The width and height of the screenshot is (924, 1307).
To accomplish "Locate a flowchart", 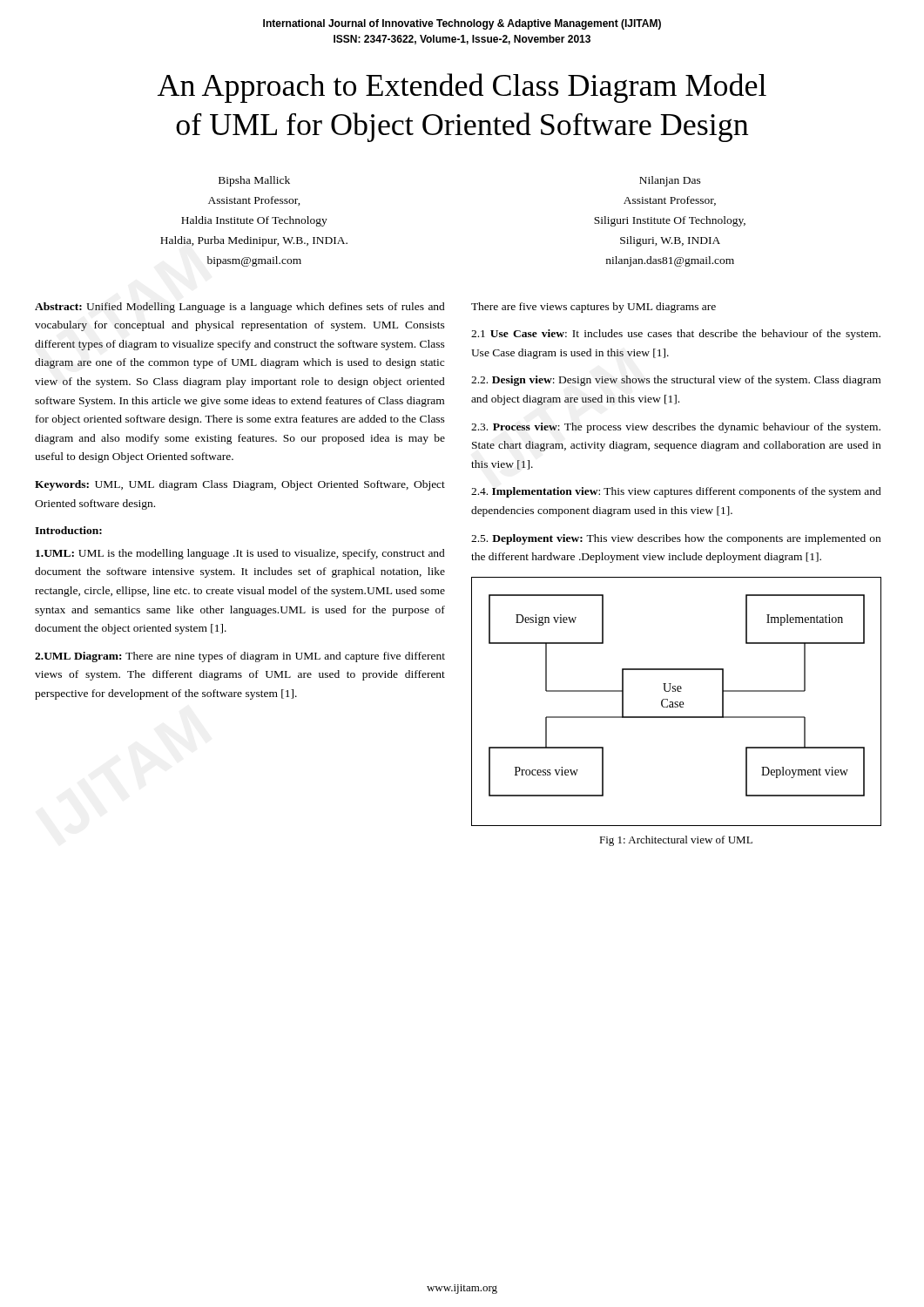I will pyautogui.click(x=676, y=701).
